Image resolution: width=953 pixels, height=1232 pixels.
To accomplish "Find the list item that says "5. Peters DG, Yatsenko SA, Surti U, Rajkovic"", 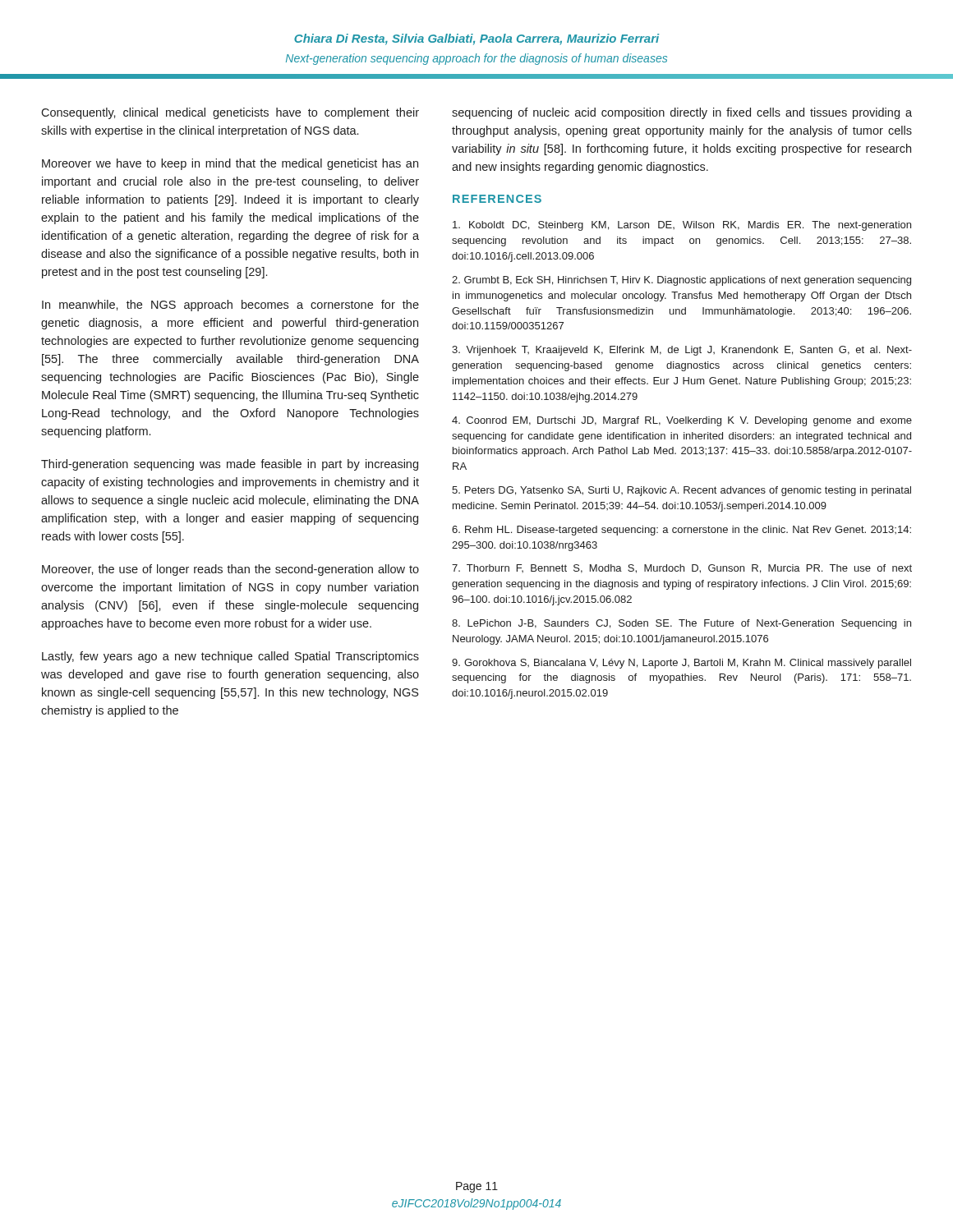I will 682,498.
